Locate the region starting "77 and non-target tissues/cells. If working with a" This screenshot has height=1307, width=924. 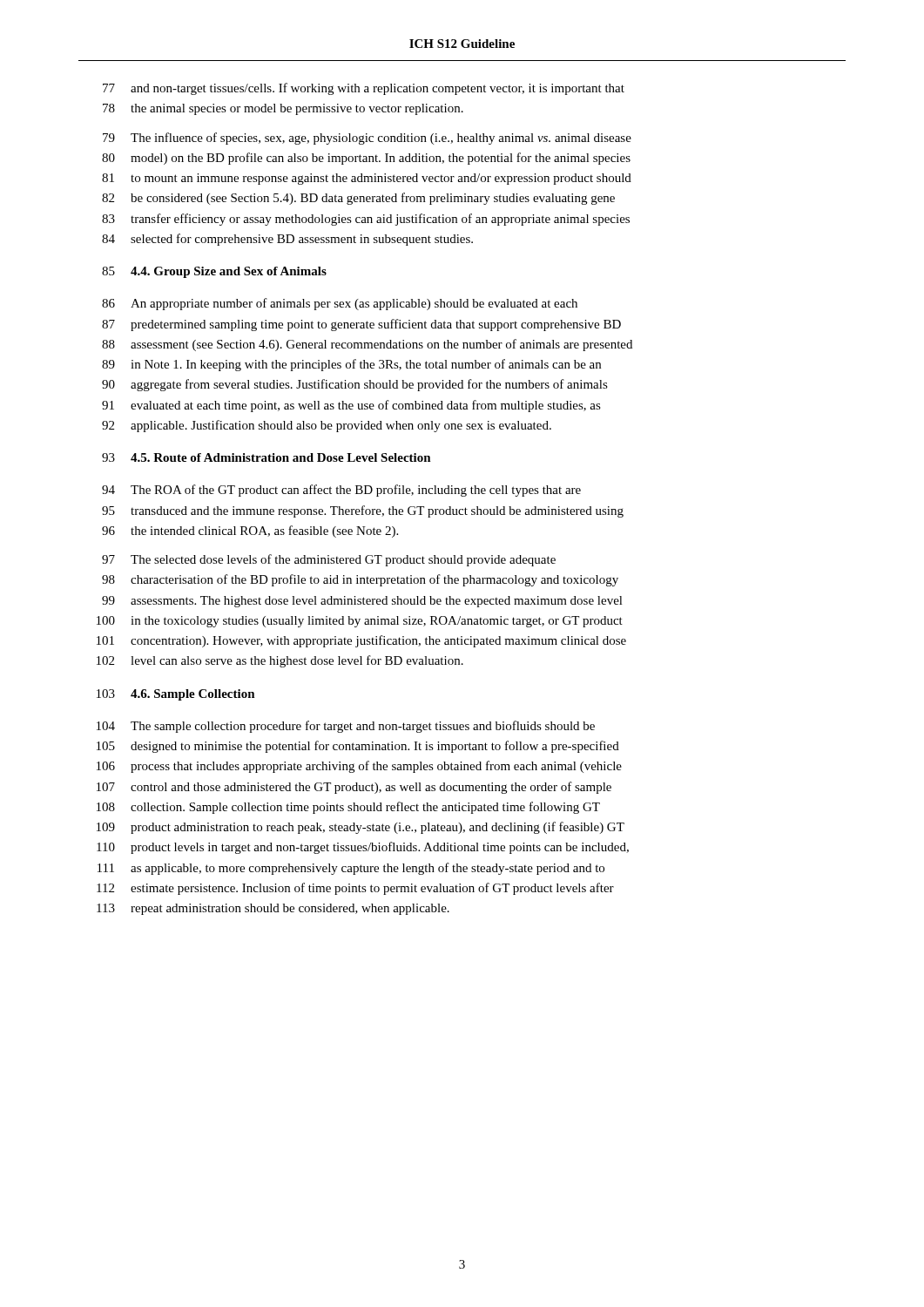(x=462, y=99)
